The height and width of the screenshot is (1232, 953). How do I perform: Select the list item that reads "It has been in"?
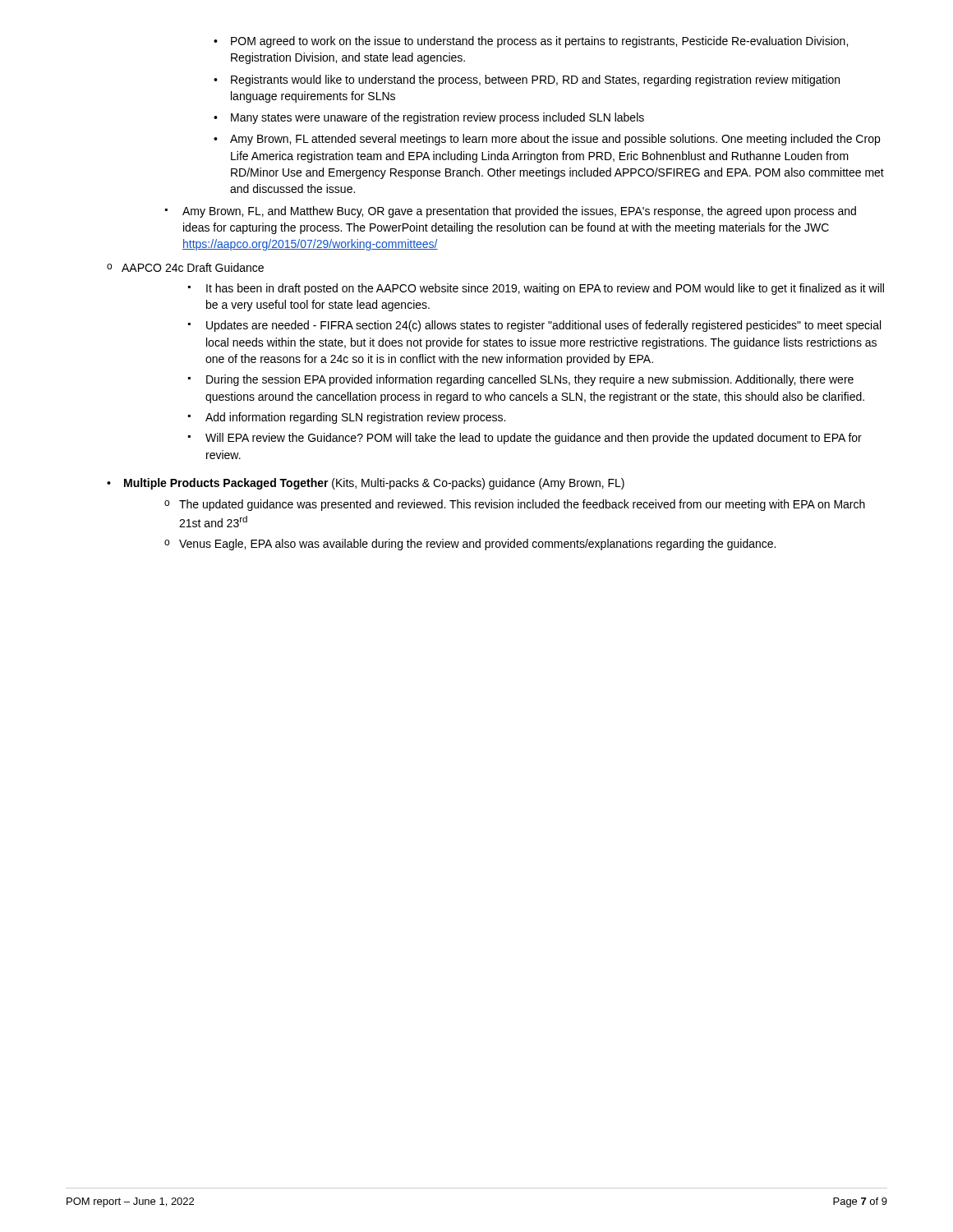tap(545, 297)
